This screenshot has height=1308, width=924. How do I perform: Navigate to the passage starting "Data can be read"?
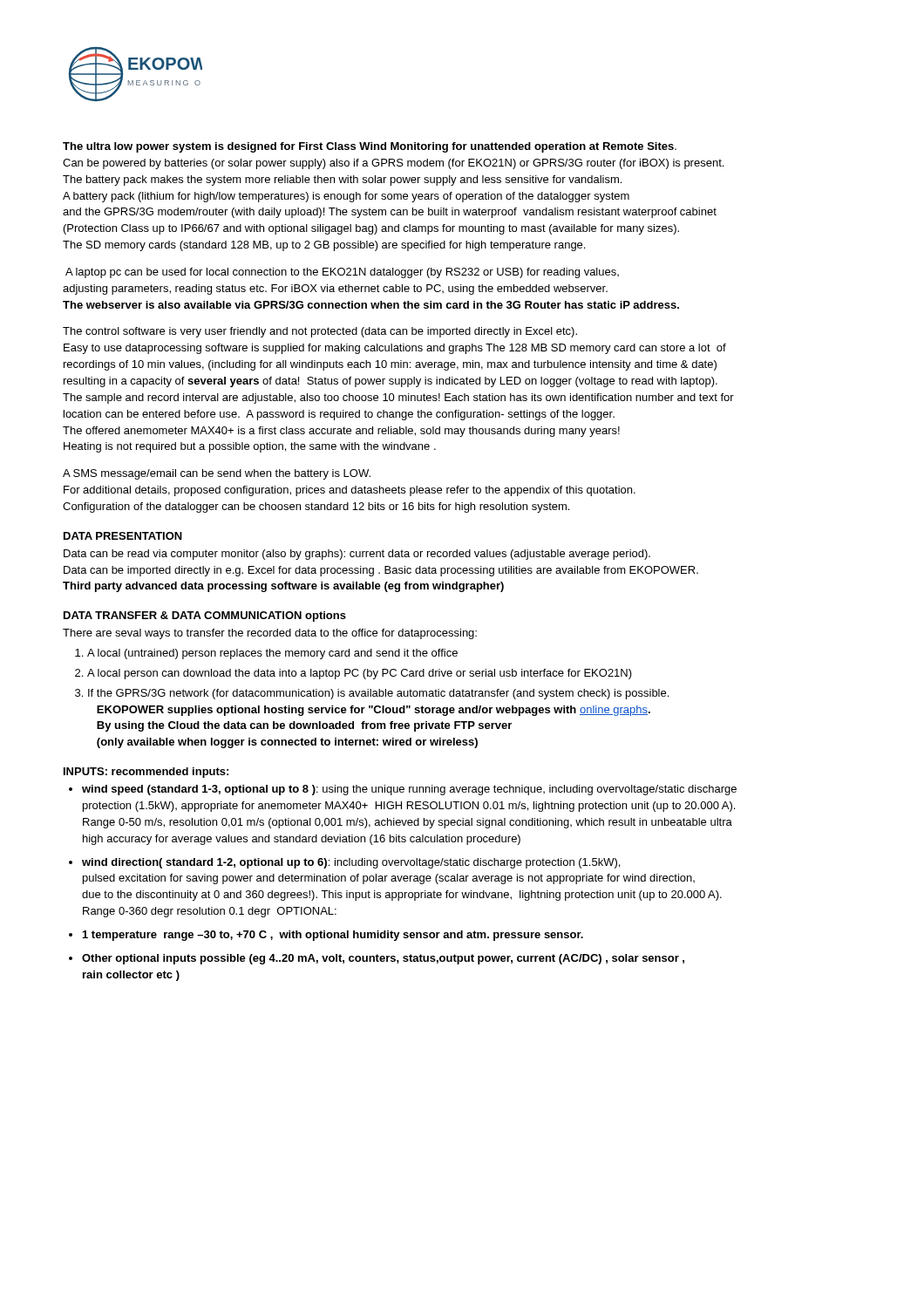pos(381,569)
